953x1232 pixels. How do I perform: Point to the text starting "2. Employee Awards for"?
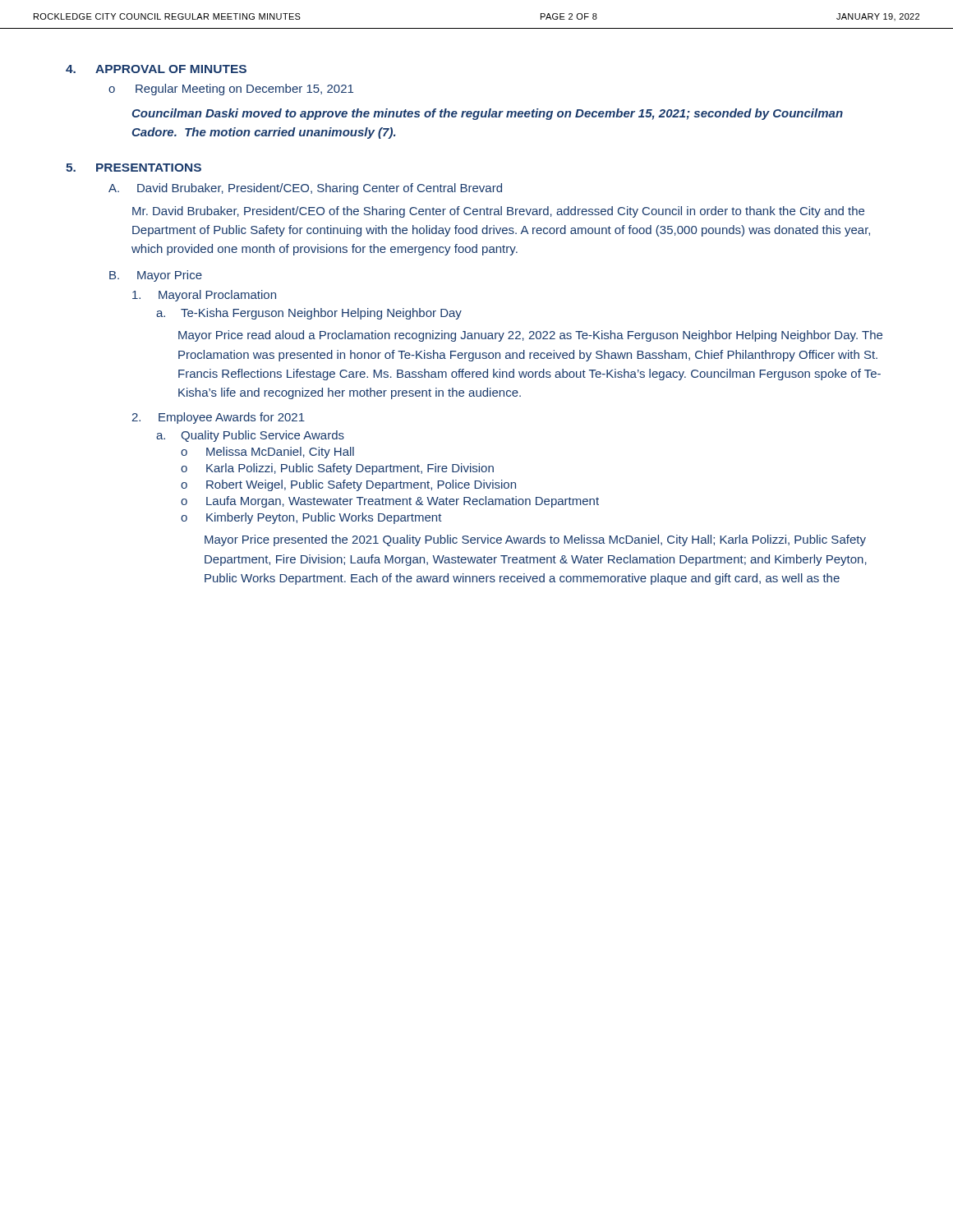[x=218, y=417]
